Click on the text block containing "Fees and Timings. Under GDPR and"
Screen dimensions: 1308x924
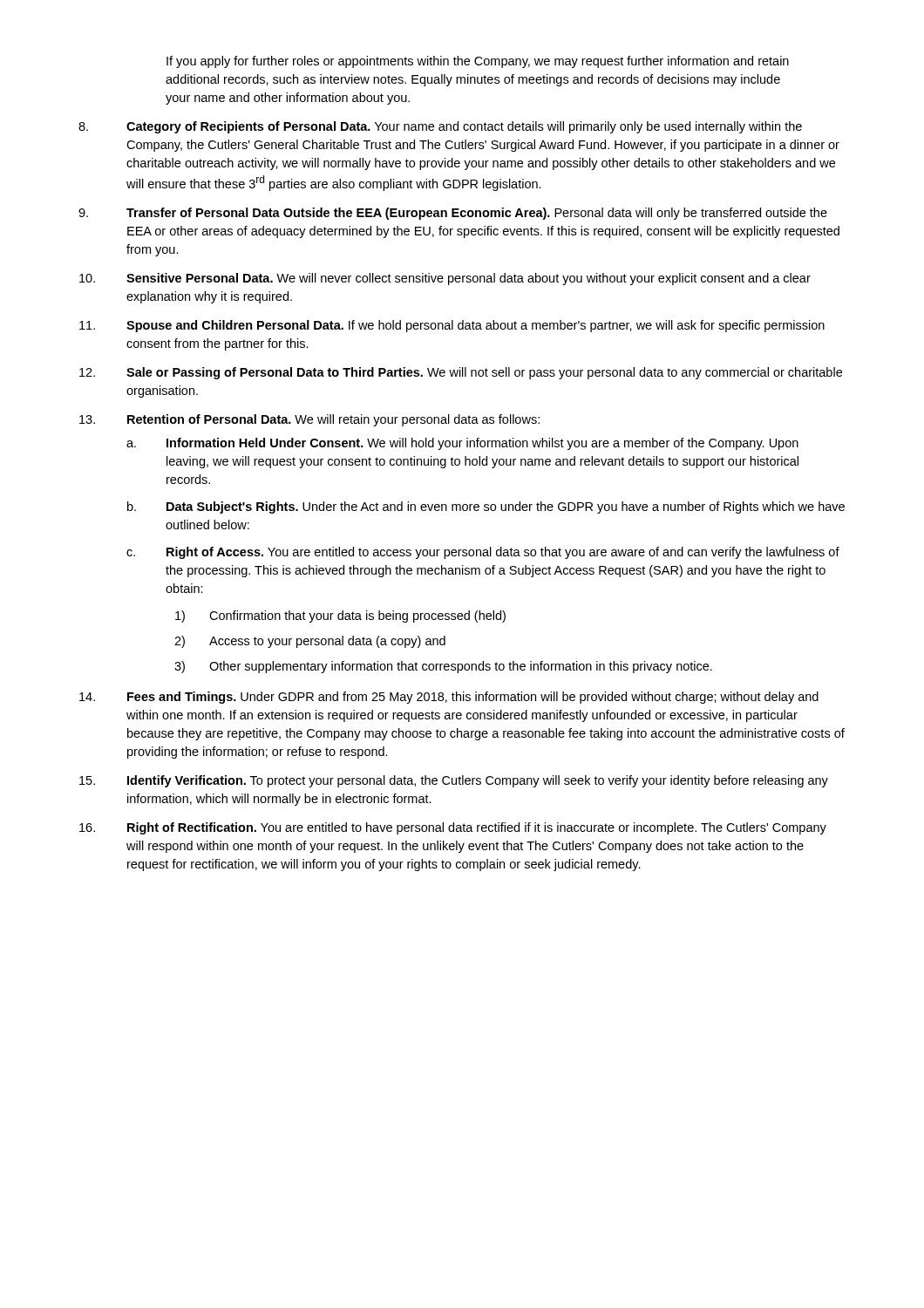[462, 725]
